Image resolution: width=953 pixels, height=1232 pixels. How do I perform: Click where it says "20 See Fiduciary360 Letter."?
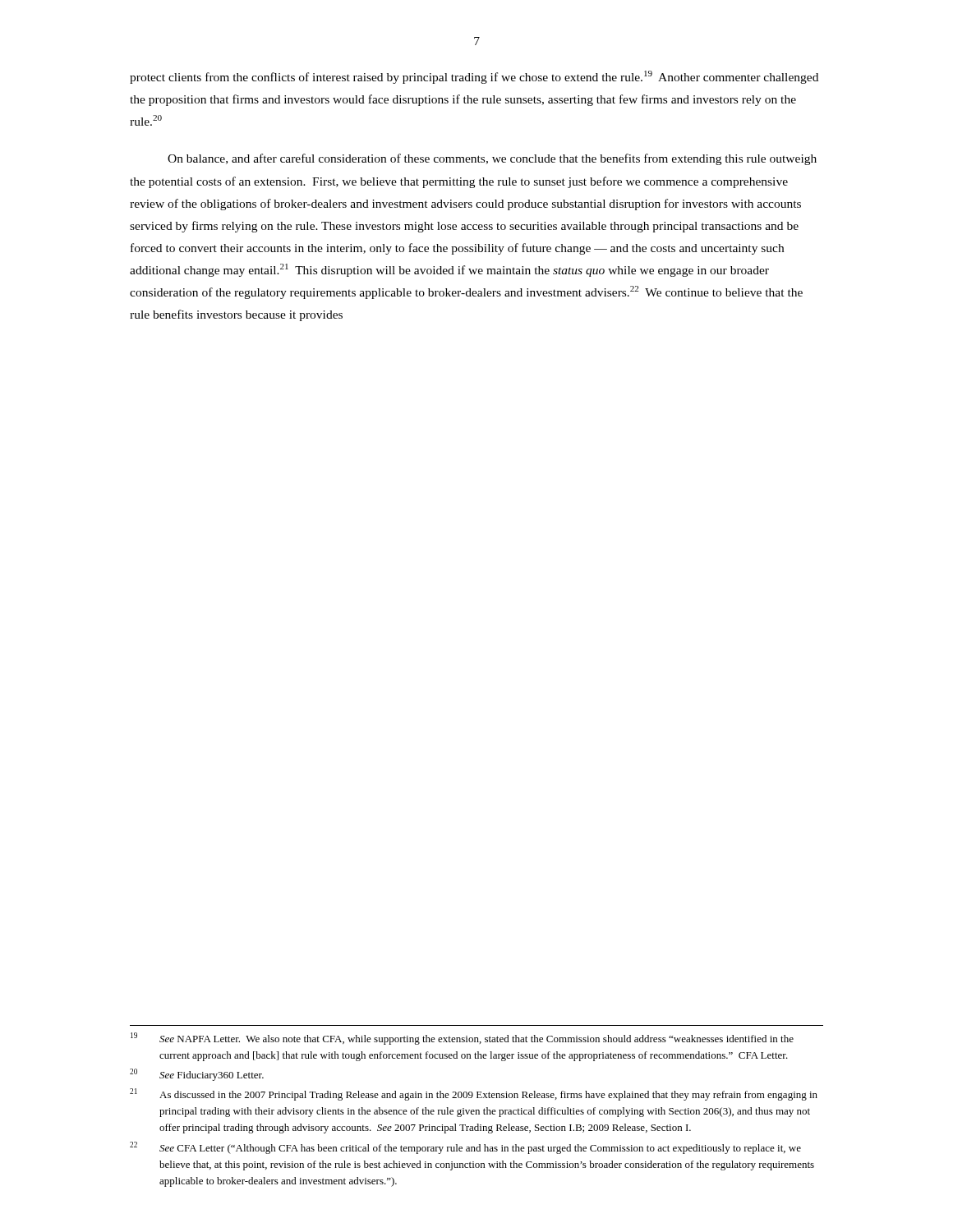click(x=197, y=1075)
